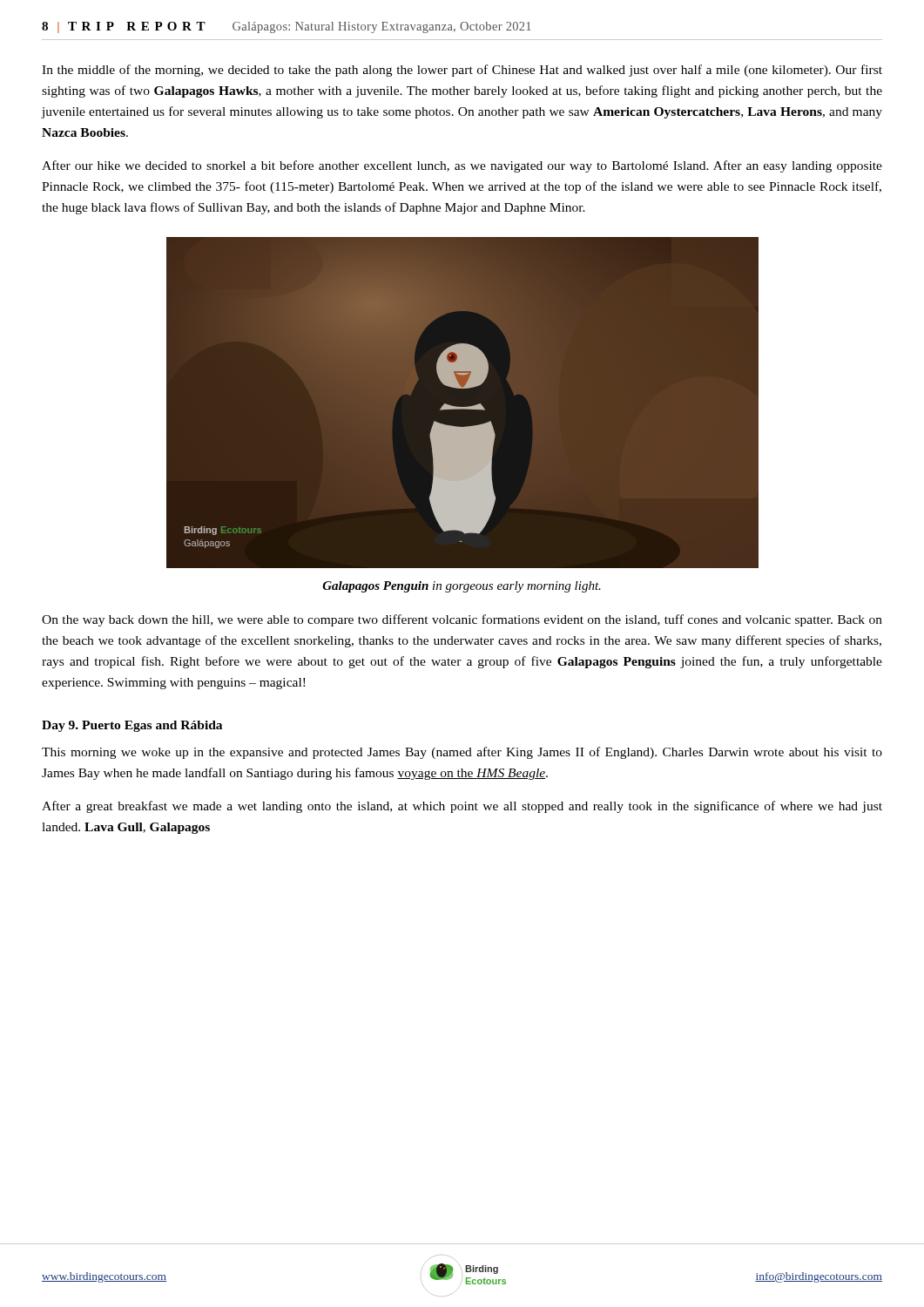Locate a photo
Screen dimensions: 1307x924
(462, 404)
